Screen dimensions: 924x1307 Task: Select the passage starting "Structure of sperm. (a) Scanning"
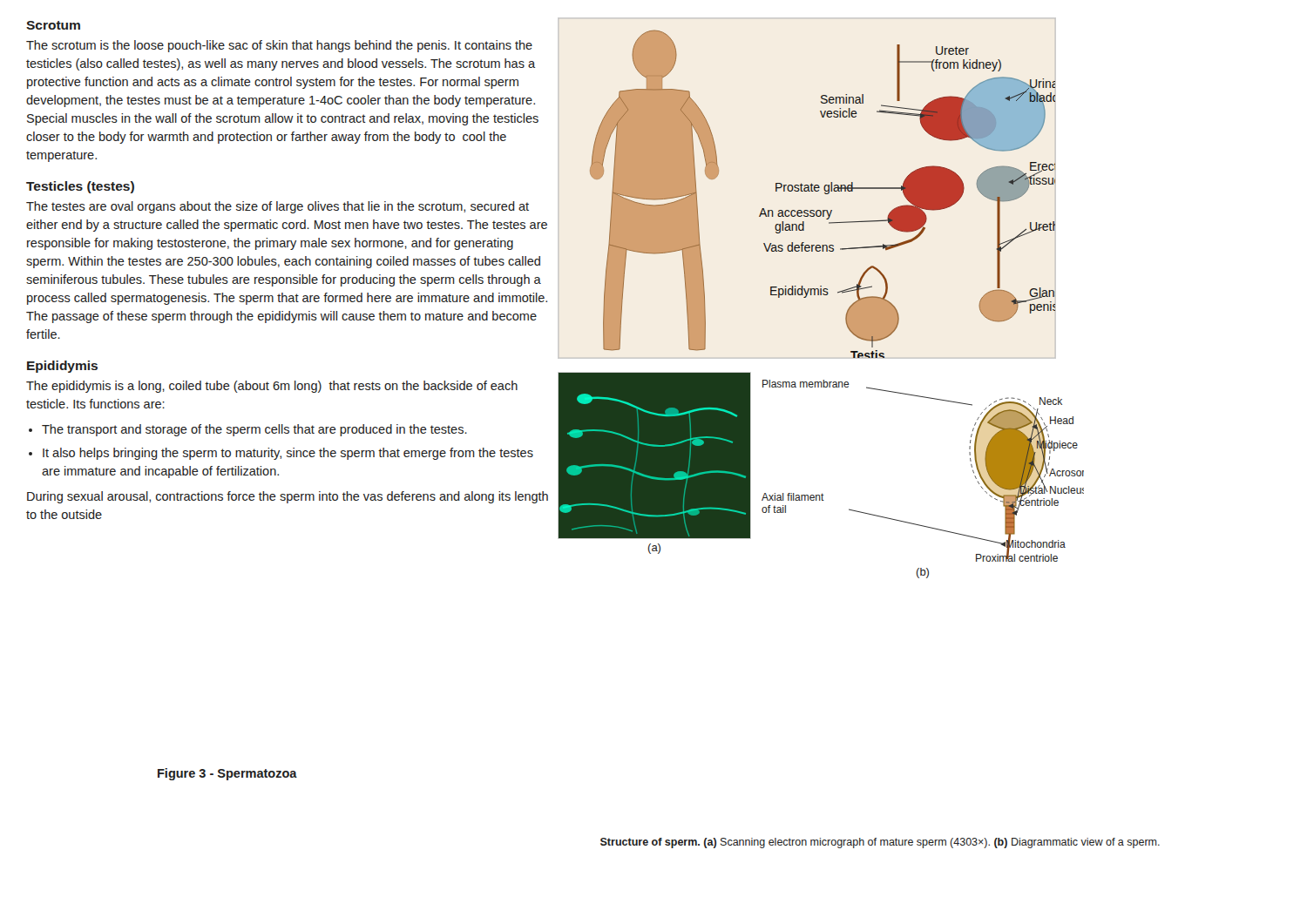[x=880, y=842]
